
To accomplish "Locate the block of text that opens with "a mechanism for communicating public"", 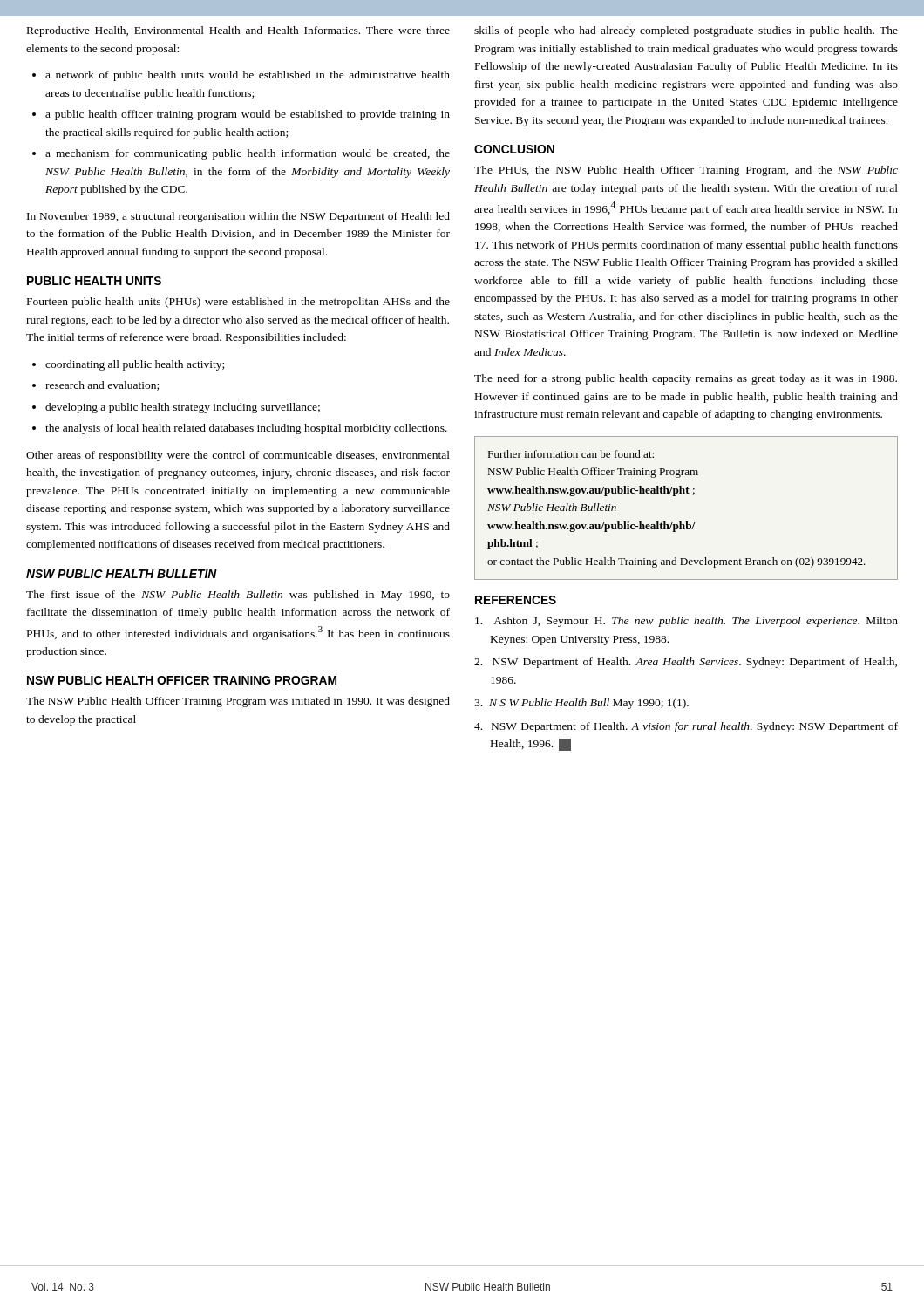I will (248, 171).
